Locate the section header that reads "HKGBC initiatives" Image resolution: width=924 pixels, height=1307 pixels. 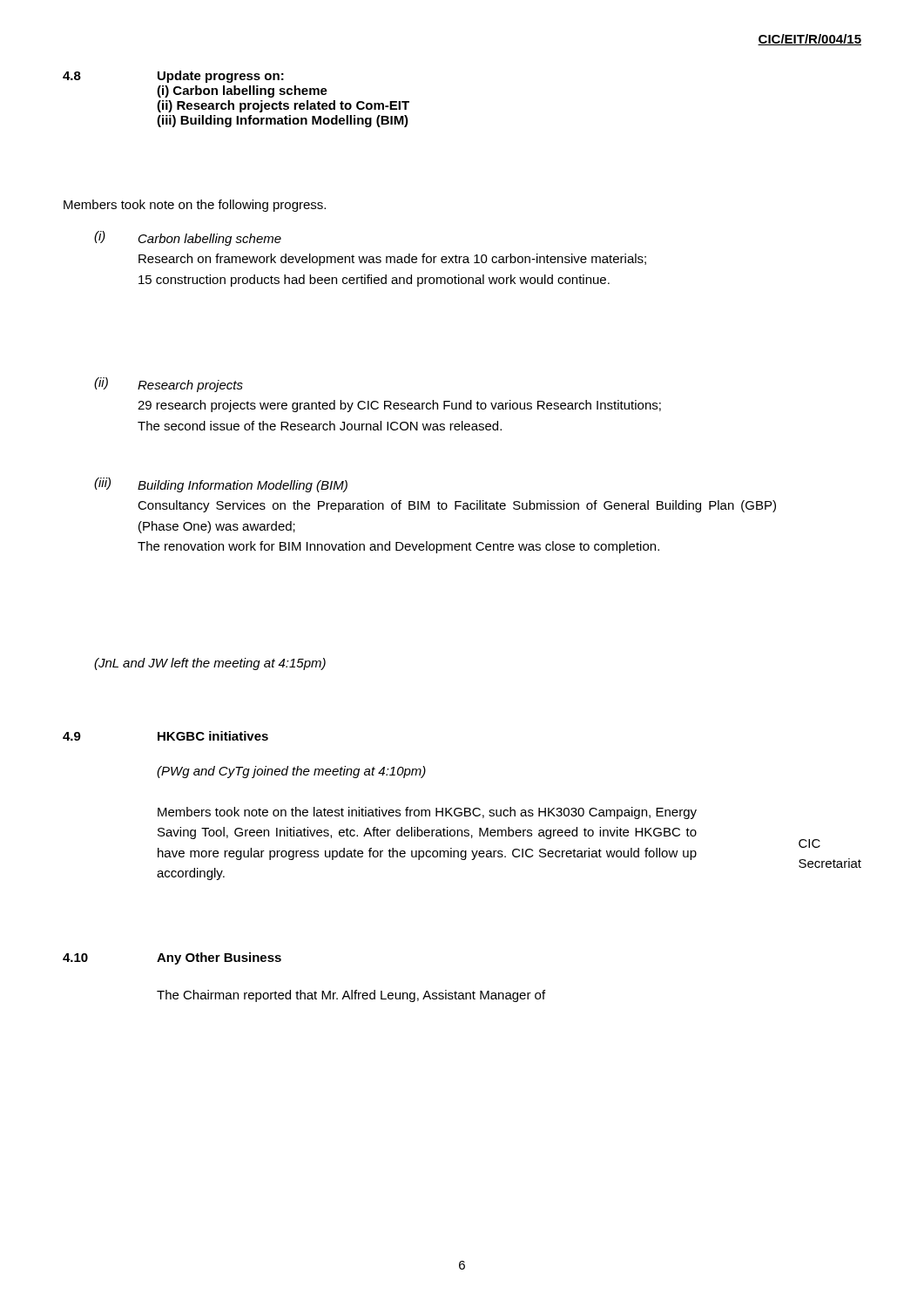point(213,736)
